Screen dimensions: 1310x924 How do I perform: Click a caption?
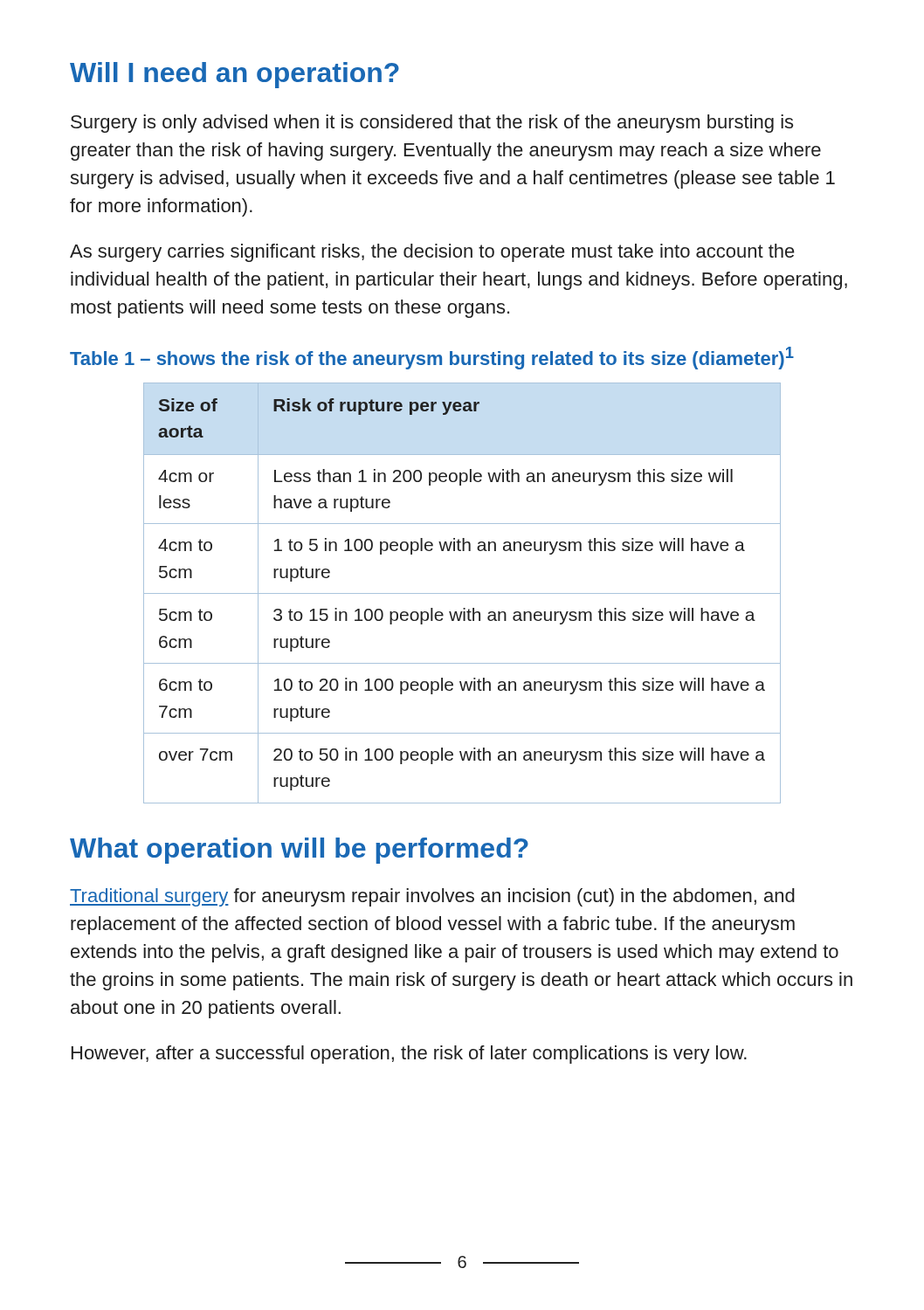coord(462,357)
